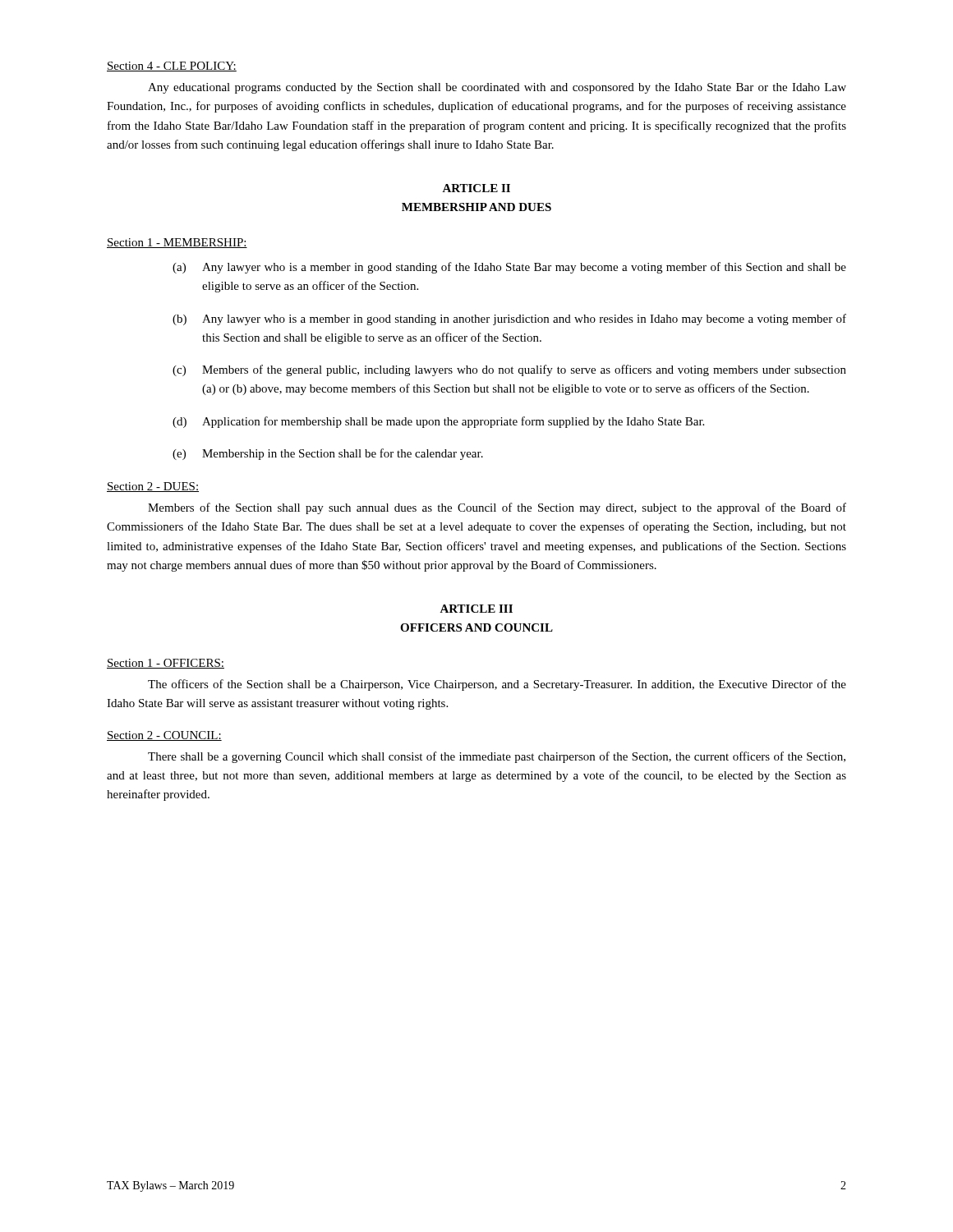Locate the text starting "Section 1 - MEMBERSHIP:"

pyautogui.click(x=177, y=242)
